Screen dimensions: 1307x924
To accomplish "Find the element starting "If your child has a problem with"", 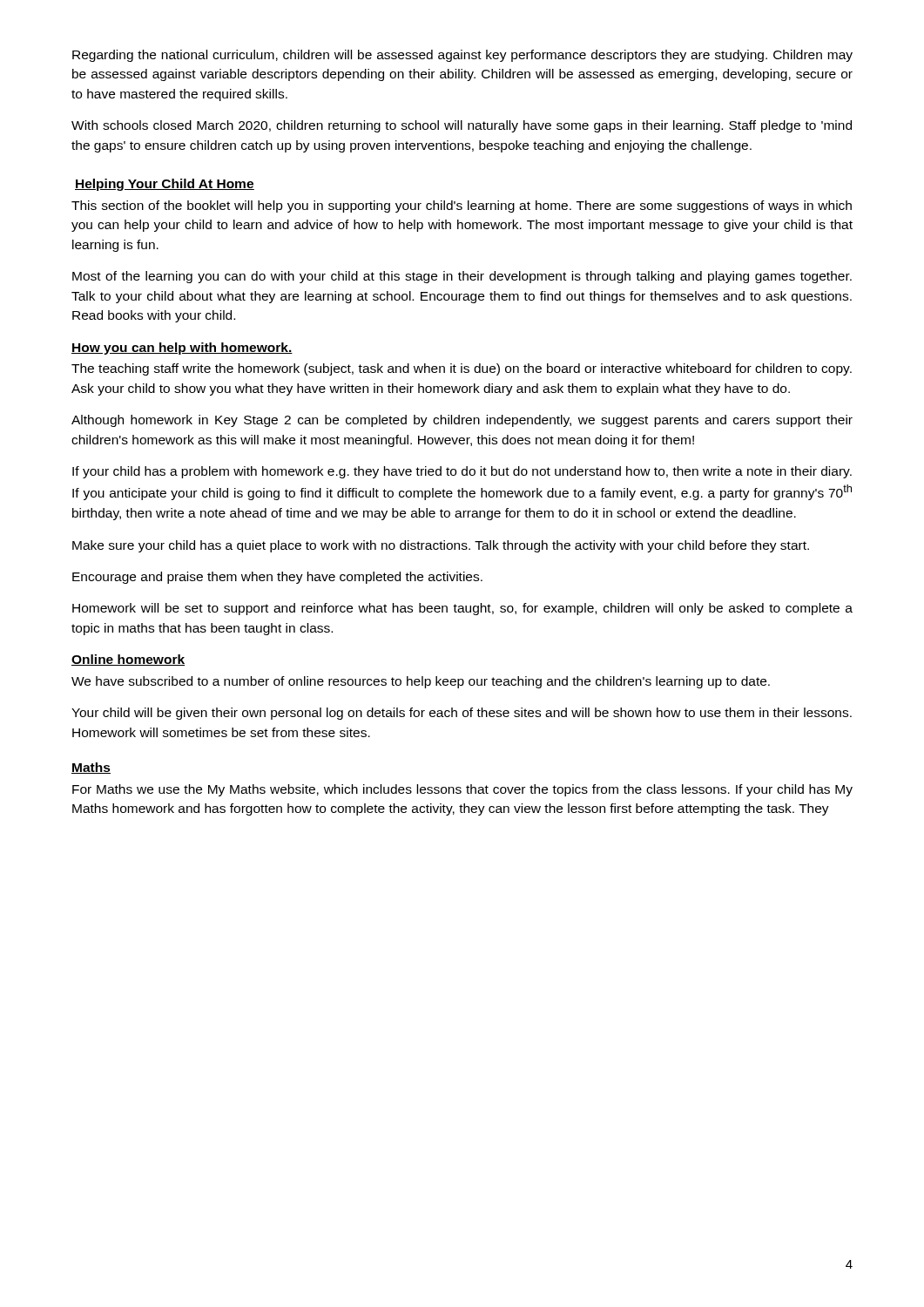I will click(462, 493).
